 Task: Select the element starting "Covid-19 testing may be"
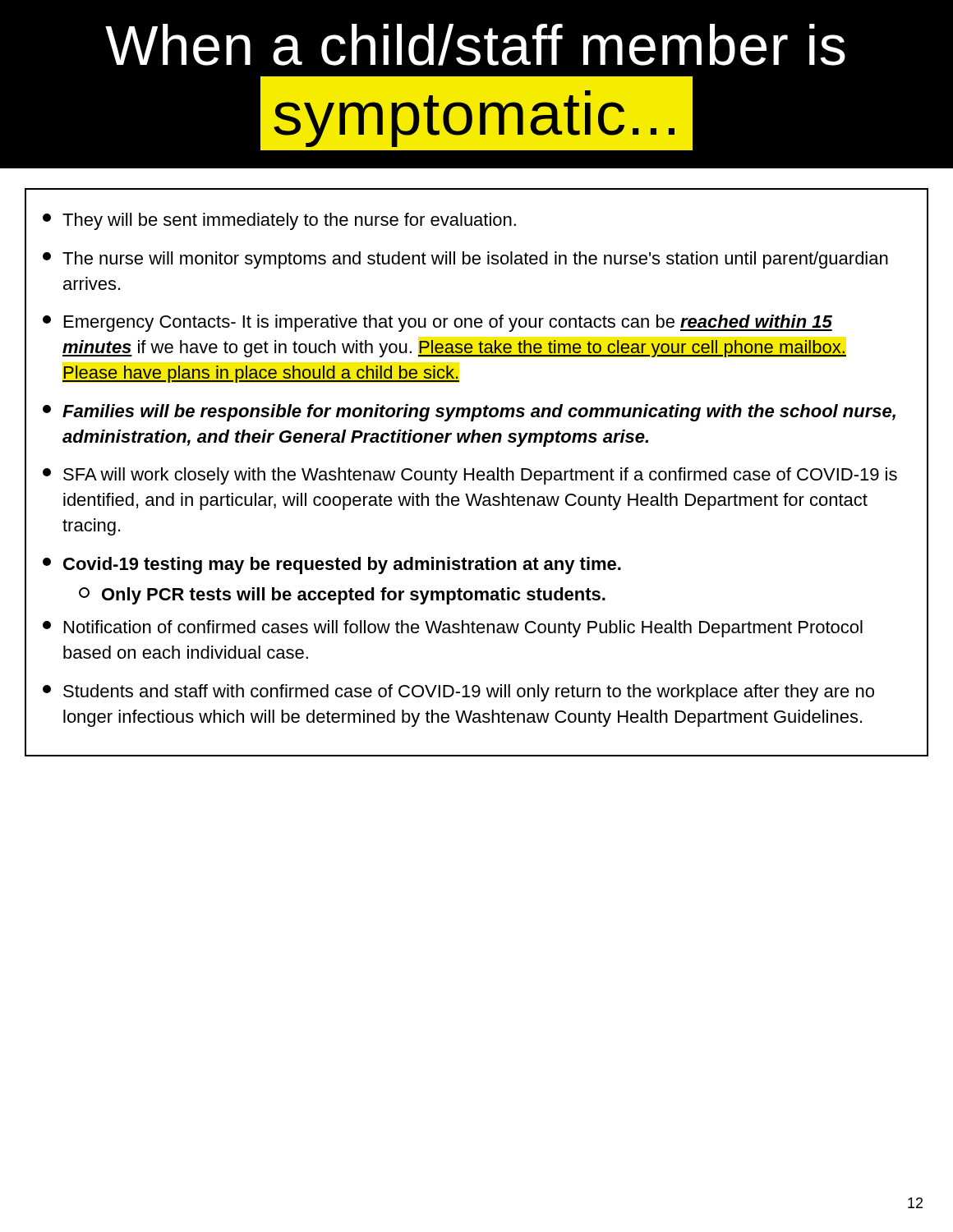click(x=332, y=580)
